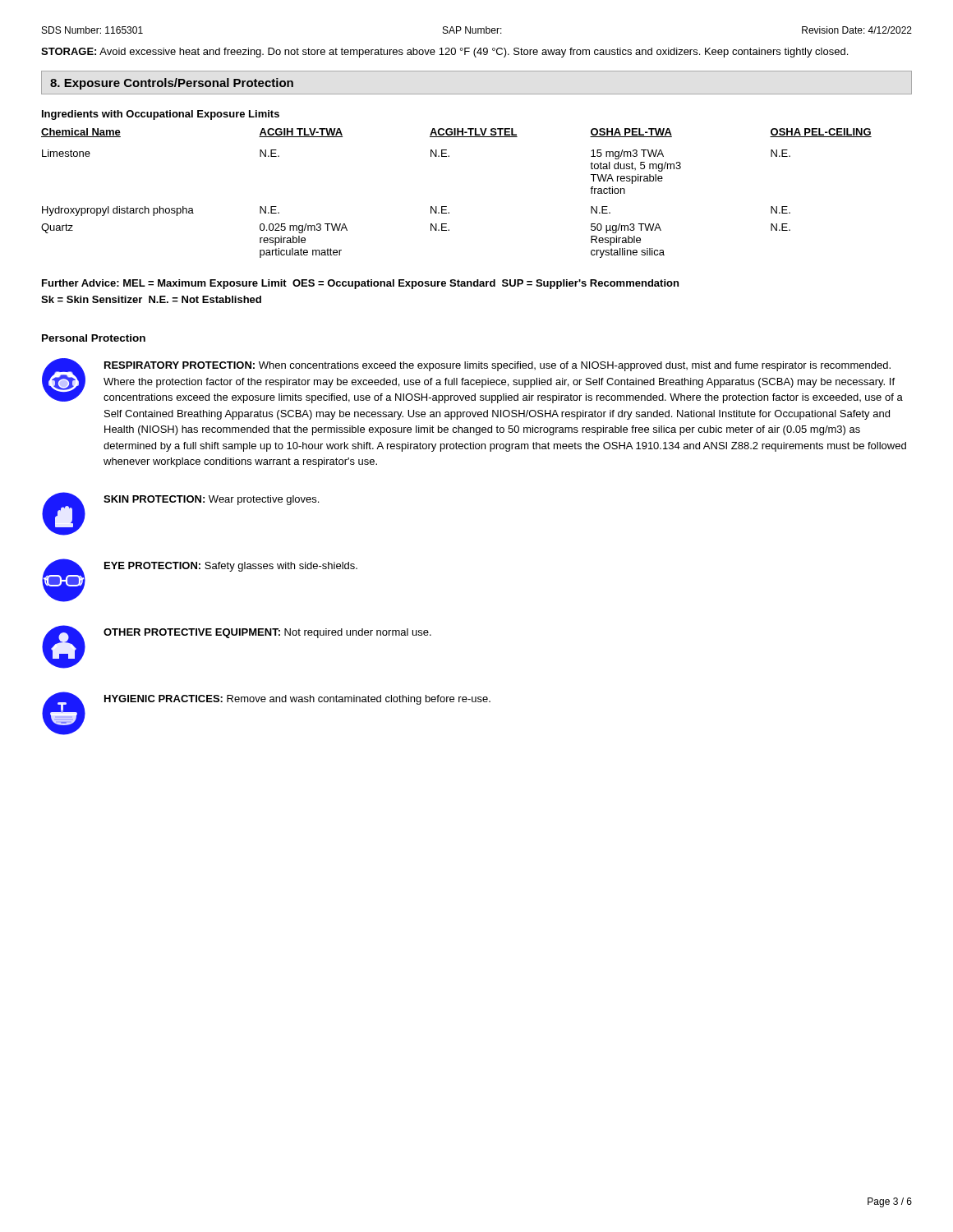The height and width of the screenshot is (1232, 953).
Task: Select the section header with the text "8. Exposure Controls/Personal Protection"
Action: 172,83
